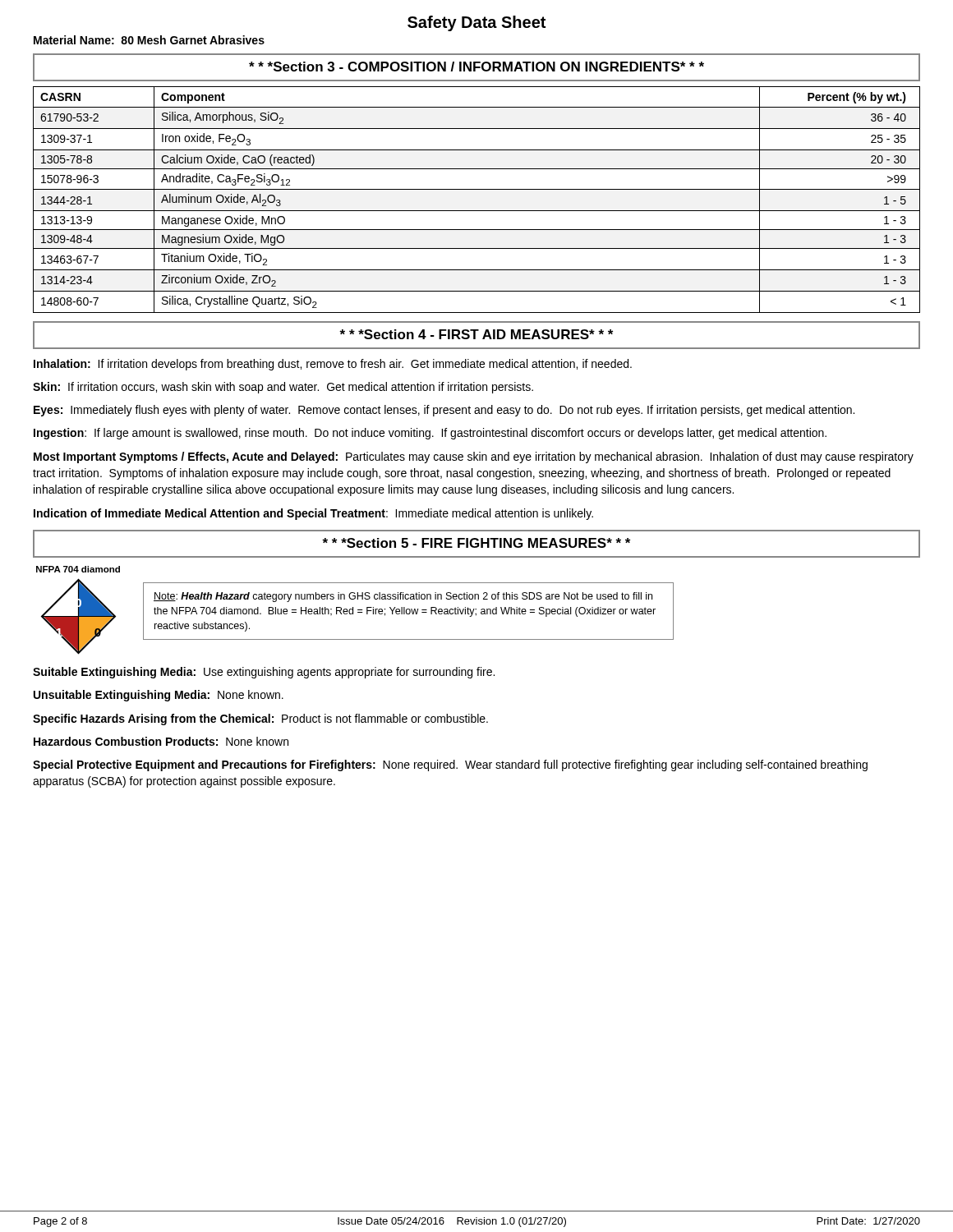Find the section header containing "* * *Section 4"
Viewport: 953px width, 1232px height.
[x=476, y=334]
